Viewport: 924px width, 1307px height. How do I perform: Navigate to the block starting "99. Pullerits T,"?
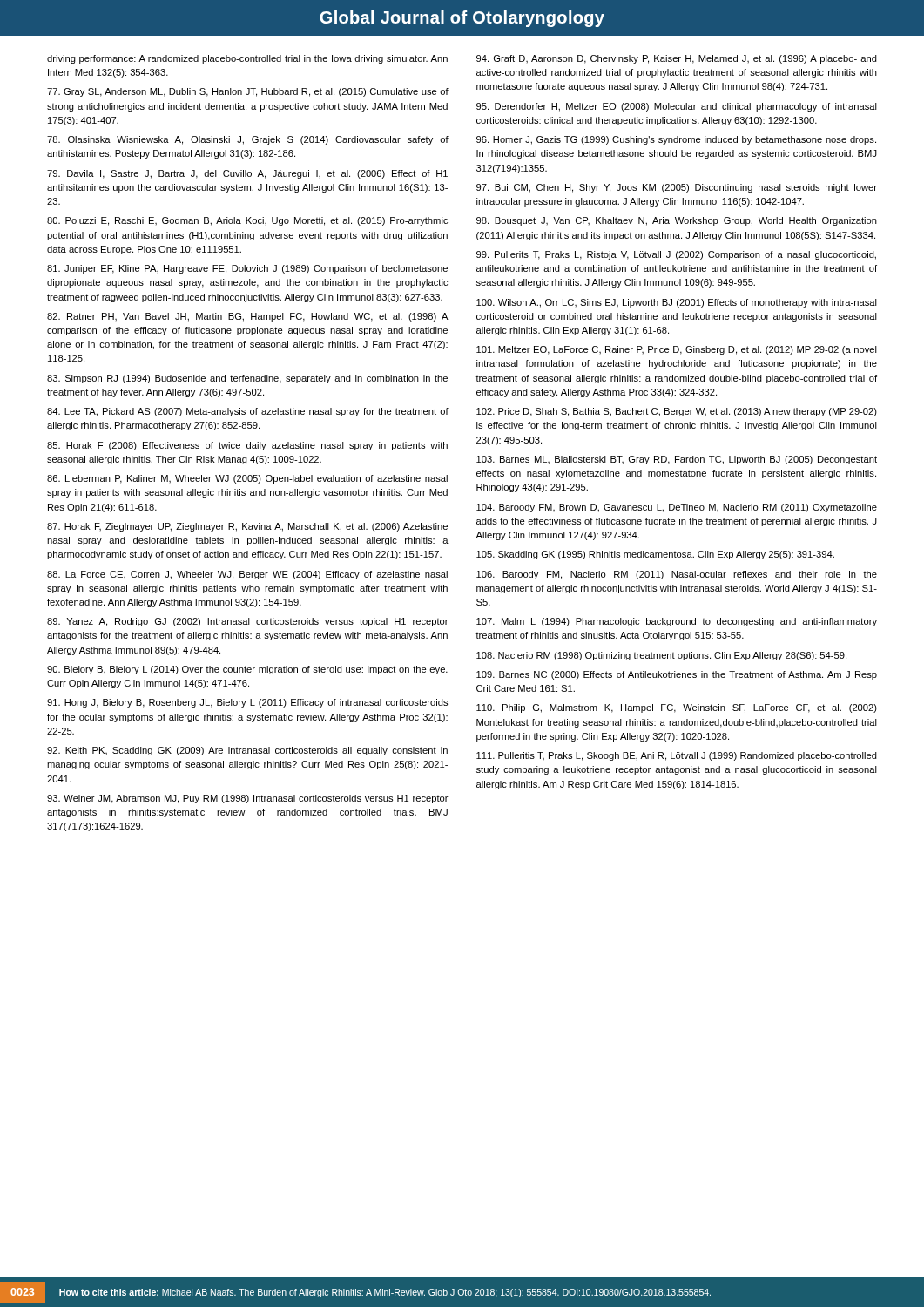pos(676,268)
